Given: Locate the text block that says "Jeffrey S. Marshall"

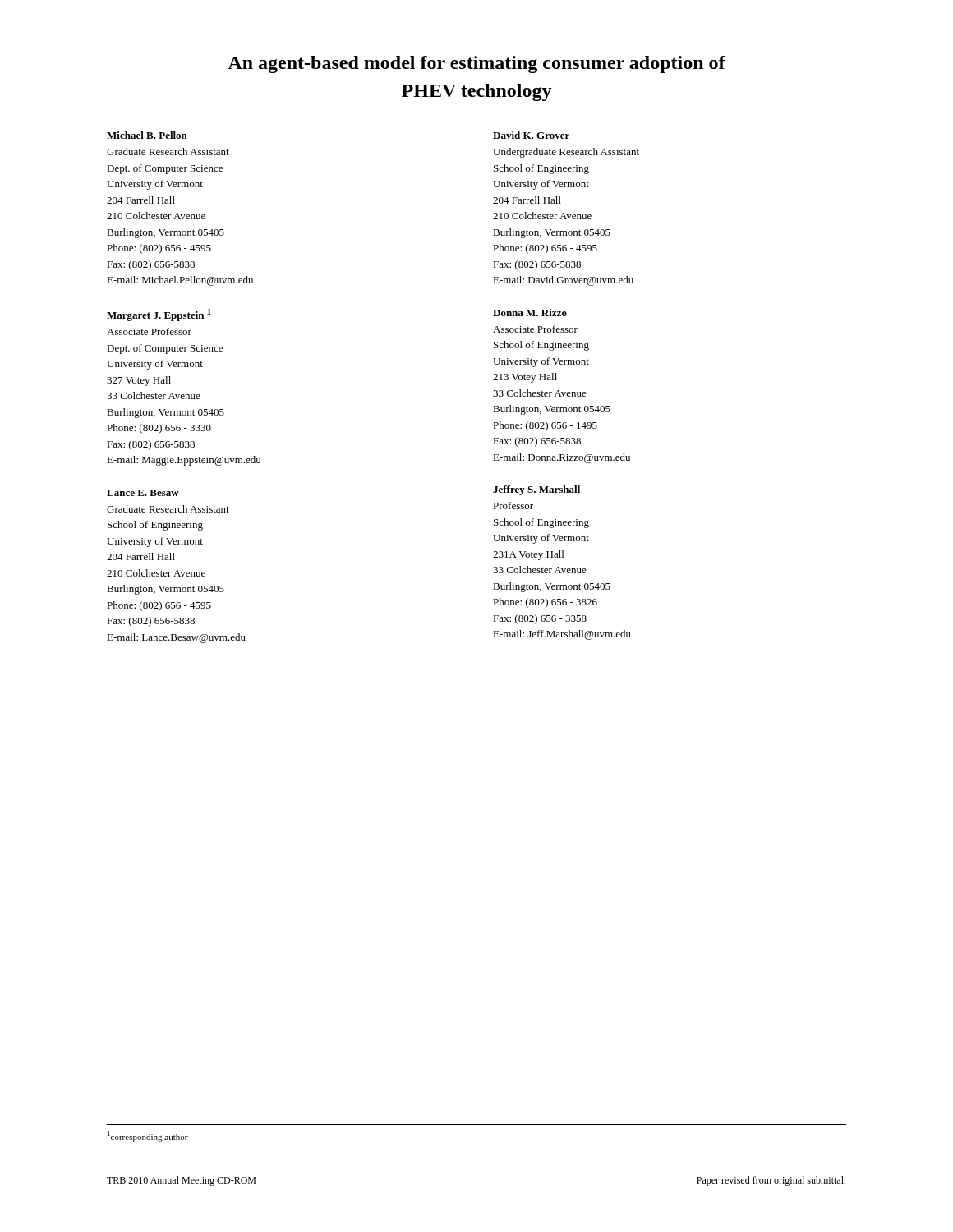Looking at the screenshot, I should point(536,490).
